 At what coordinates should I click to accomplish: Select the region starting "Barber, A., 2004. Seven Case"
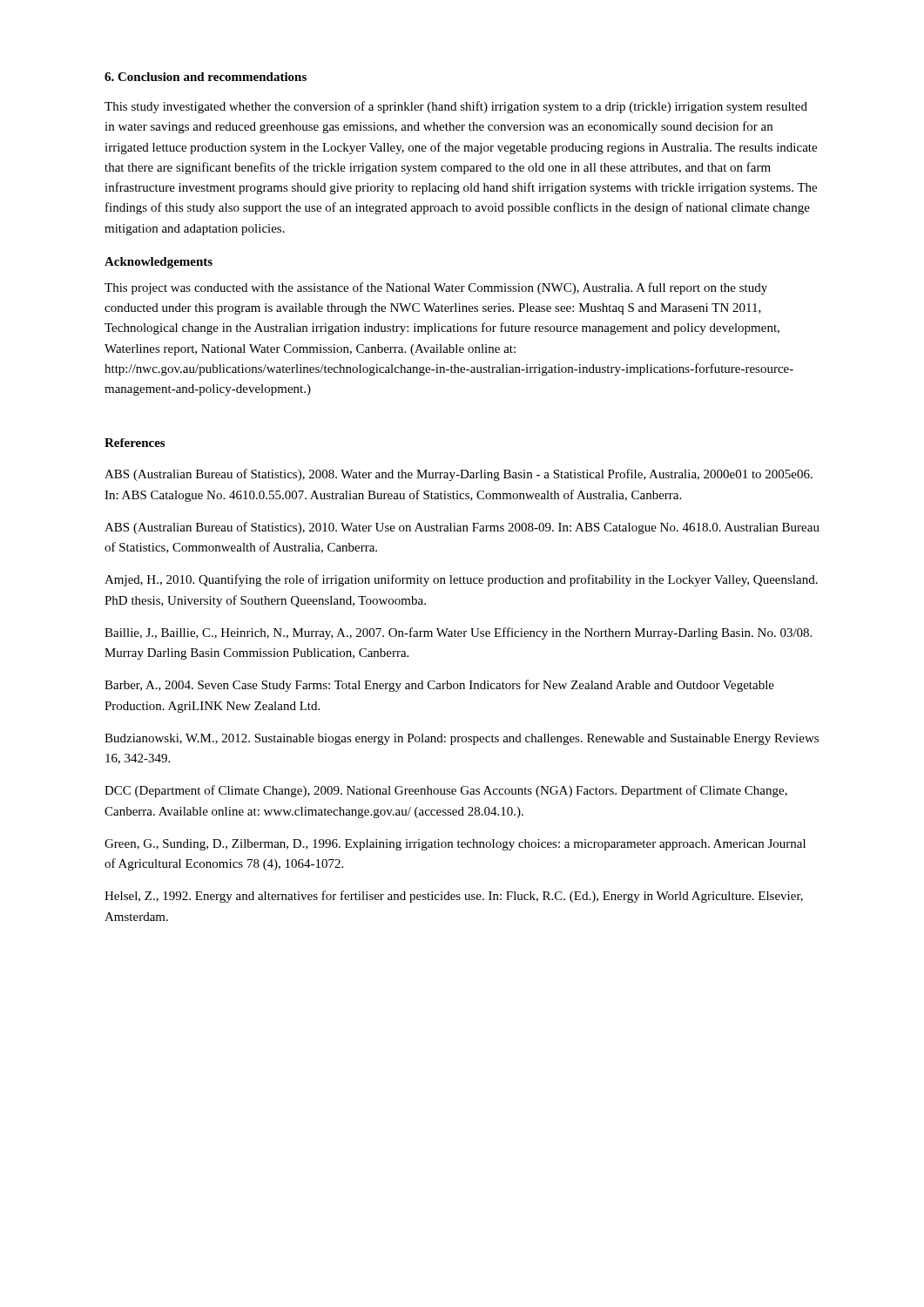coord(439,695)
